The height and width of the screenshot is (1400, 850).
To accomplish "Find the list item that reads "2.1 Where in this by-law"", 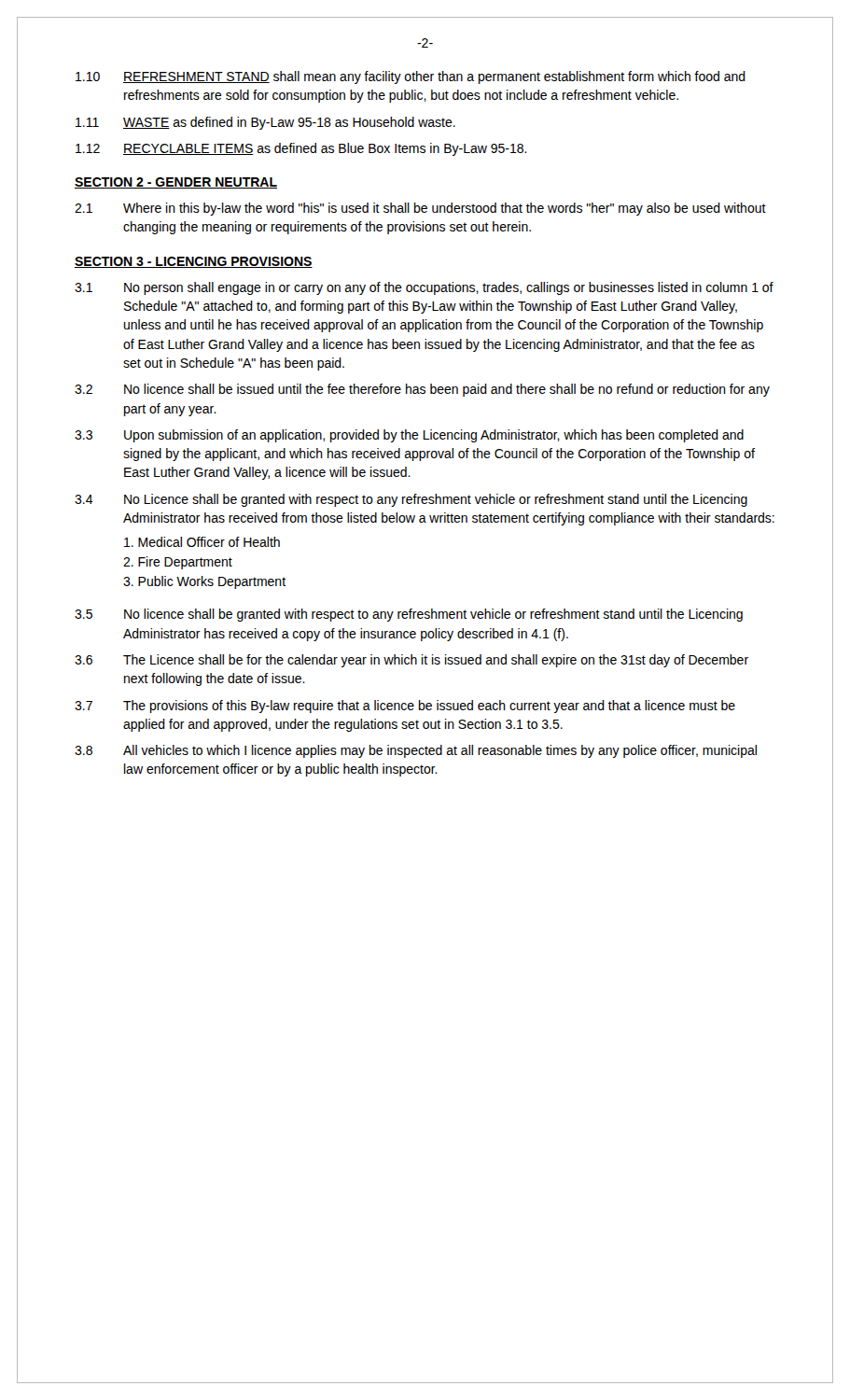I will 425,218.
